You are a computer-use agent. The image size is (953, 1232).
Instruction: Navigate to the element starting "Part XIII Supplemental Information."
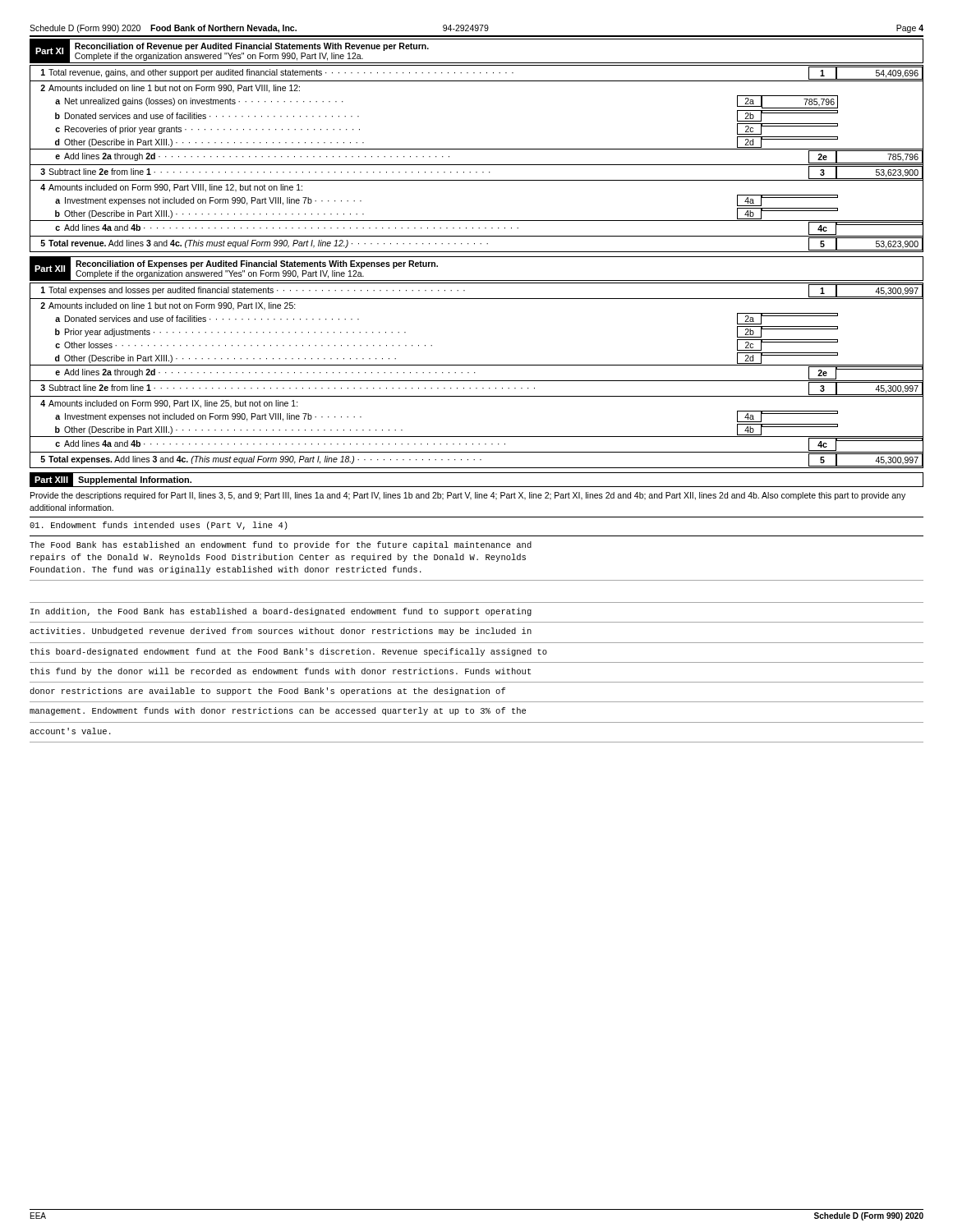pos(476,480)
